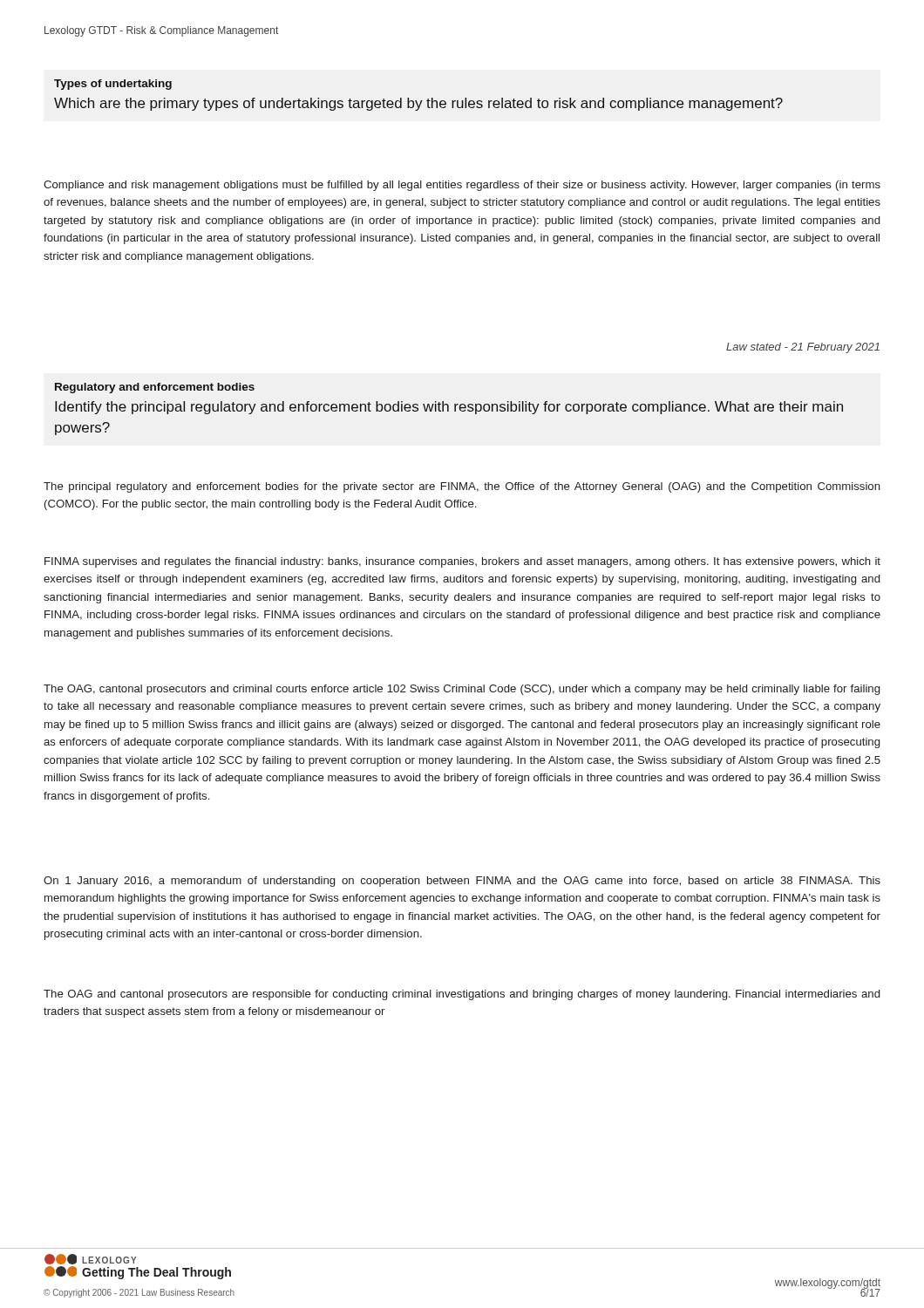The height and width of the screenshot is (1308, 924).
Task: Where is the passage that starts "The OAG, cantonal prosecutors and"?
Action: click(x=462, y=742)
